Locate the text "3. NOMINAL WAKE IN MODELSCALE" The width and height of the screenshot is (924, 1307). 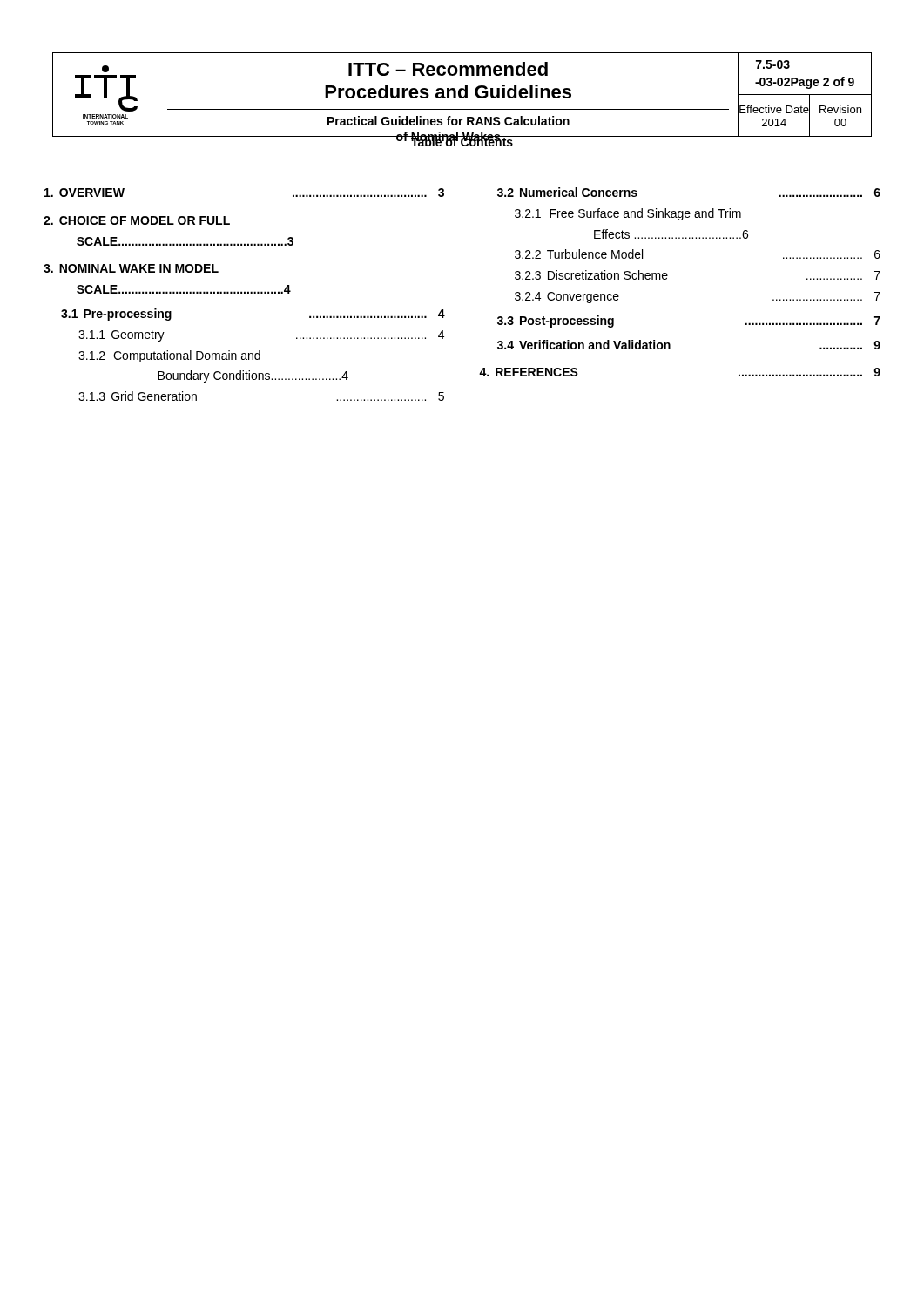pos(244,280)
